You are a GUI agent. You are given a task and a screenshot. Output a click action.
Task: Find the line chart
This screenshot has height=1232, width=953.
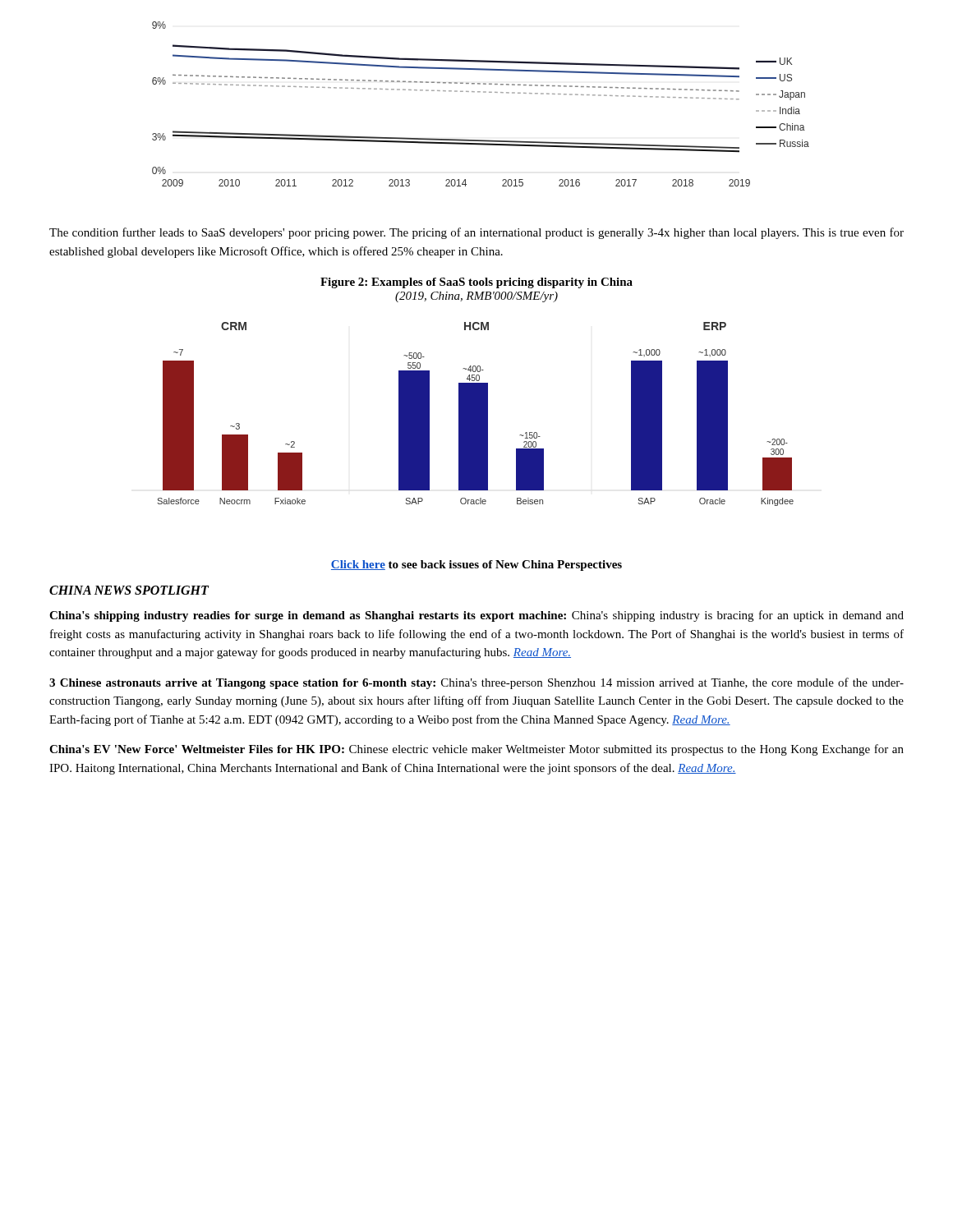(x=476, y=112)
